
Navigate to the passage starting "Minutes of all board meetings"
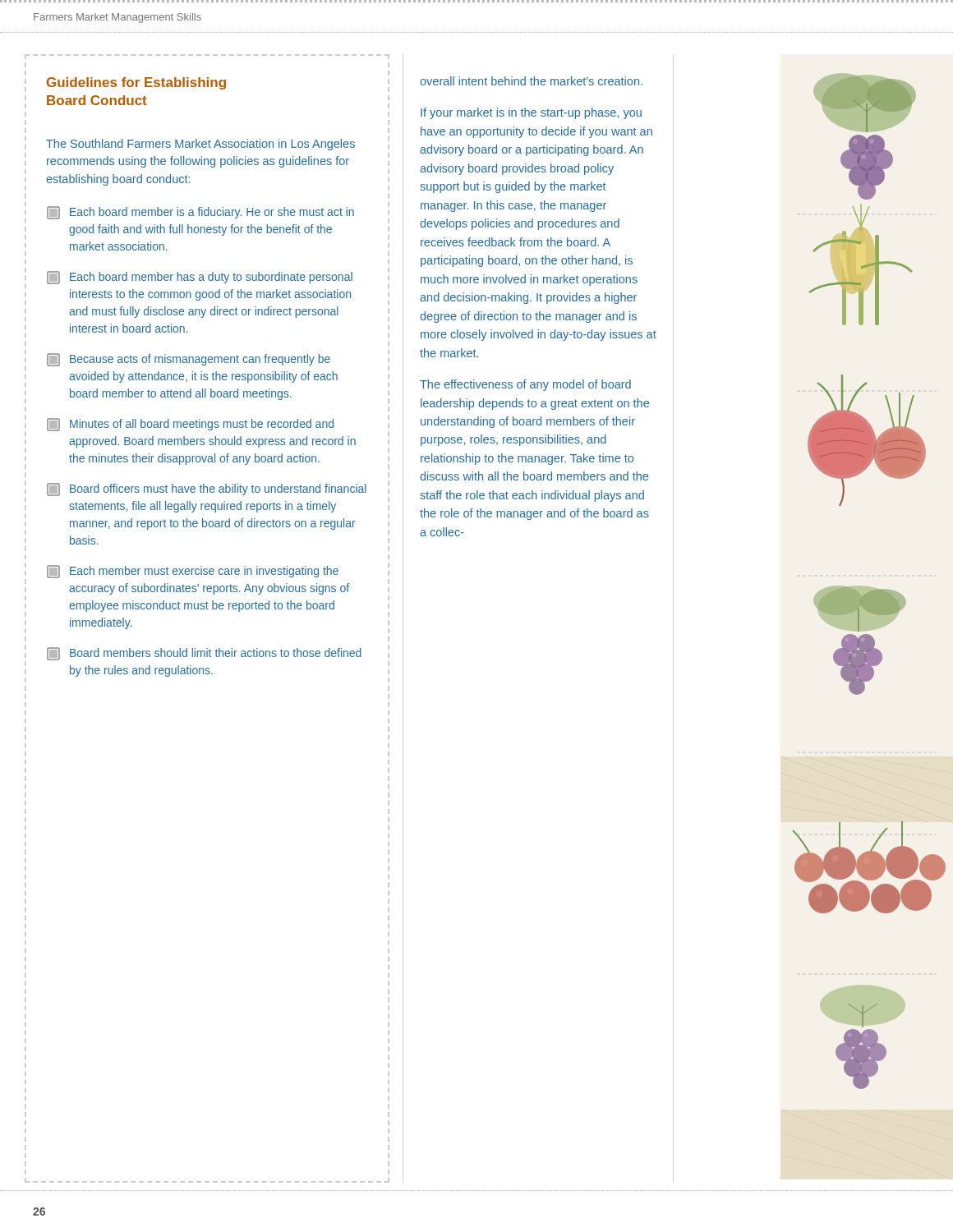click(207, 441)
